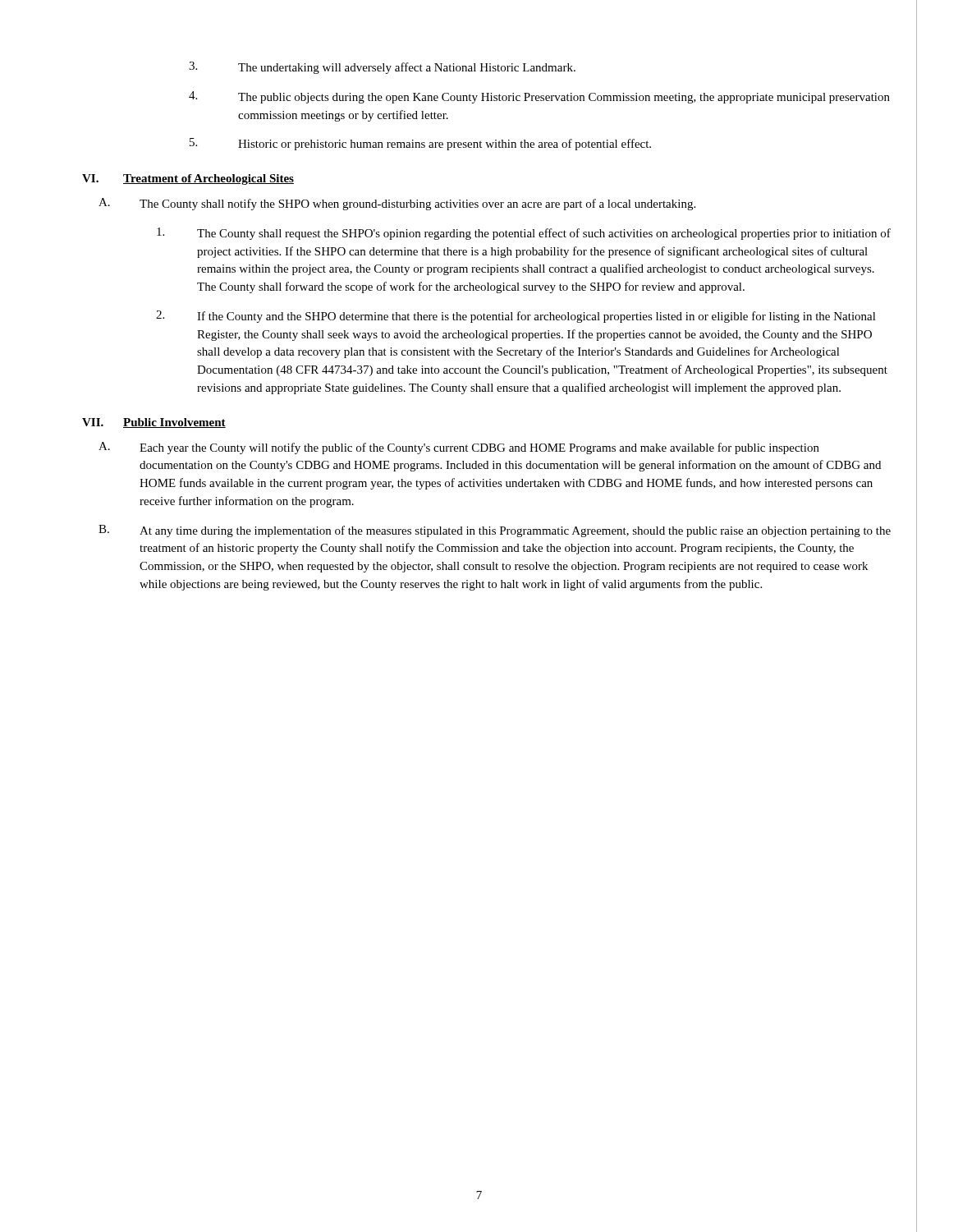Locate the block of text that opens with "2. If the County and"
This screenshot has width=958, height=1232.
click(x=524, y=352)
